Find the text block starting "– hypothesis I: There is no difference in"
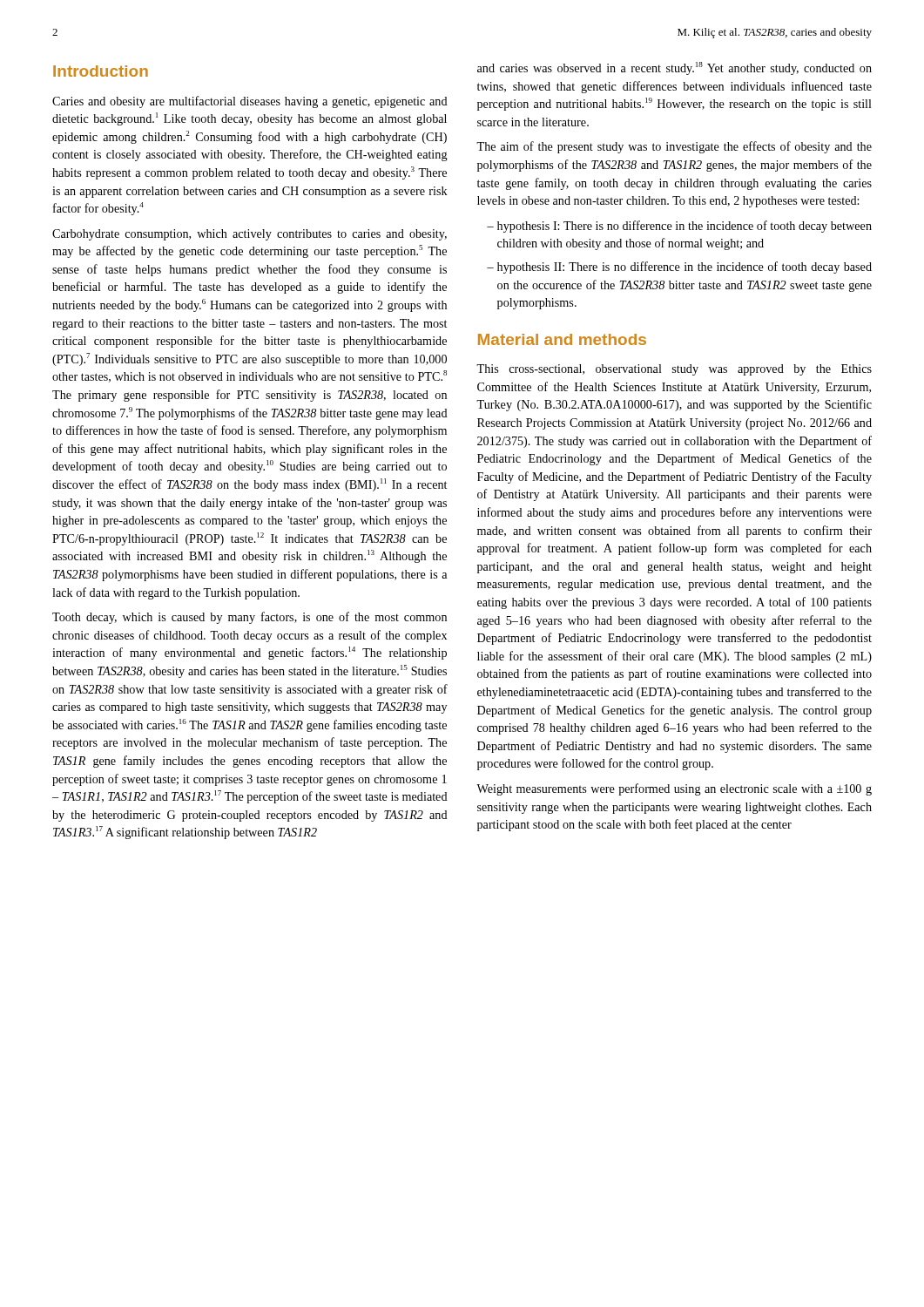The width and height of the screenshot is (924, 1307). point(674,235)
